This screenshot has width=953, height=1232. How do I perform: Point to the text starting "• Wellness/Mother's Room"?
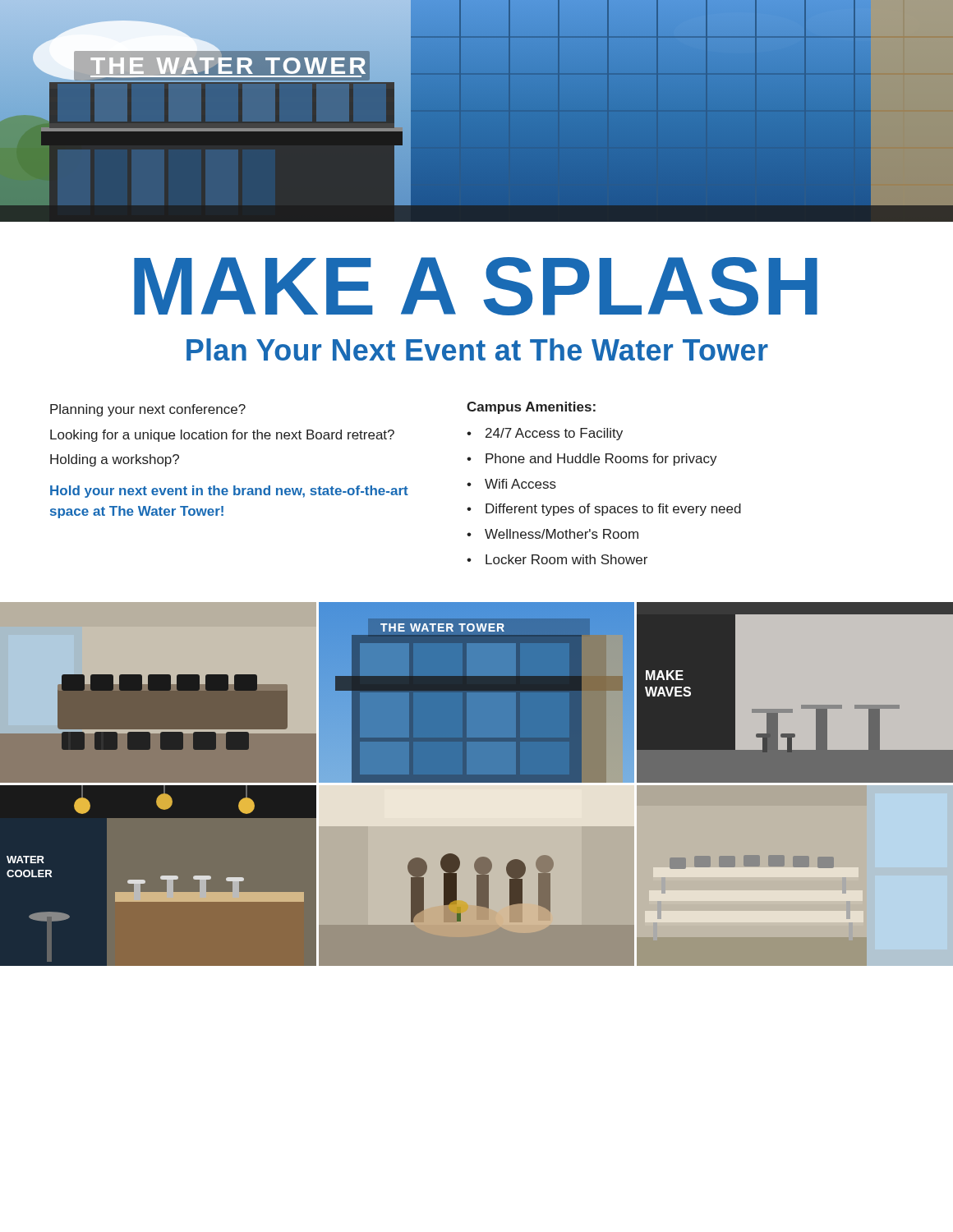pyautogui.click(x=553, y=535)
